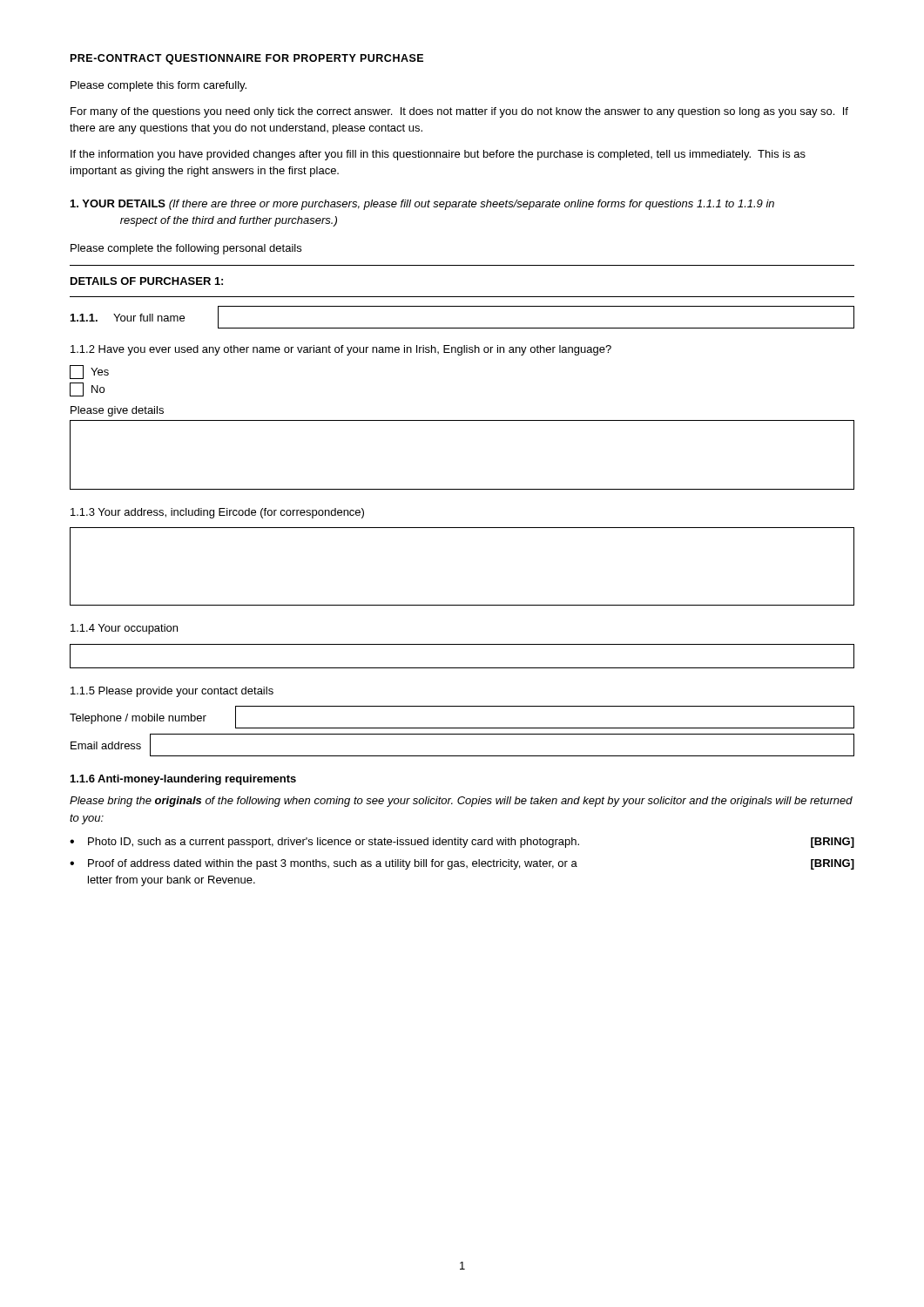Locate the block starting "DETAILS OF PURCHASER 1:"
924x1307 pixels.
click(x=147, y=281)
